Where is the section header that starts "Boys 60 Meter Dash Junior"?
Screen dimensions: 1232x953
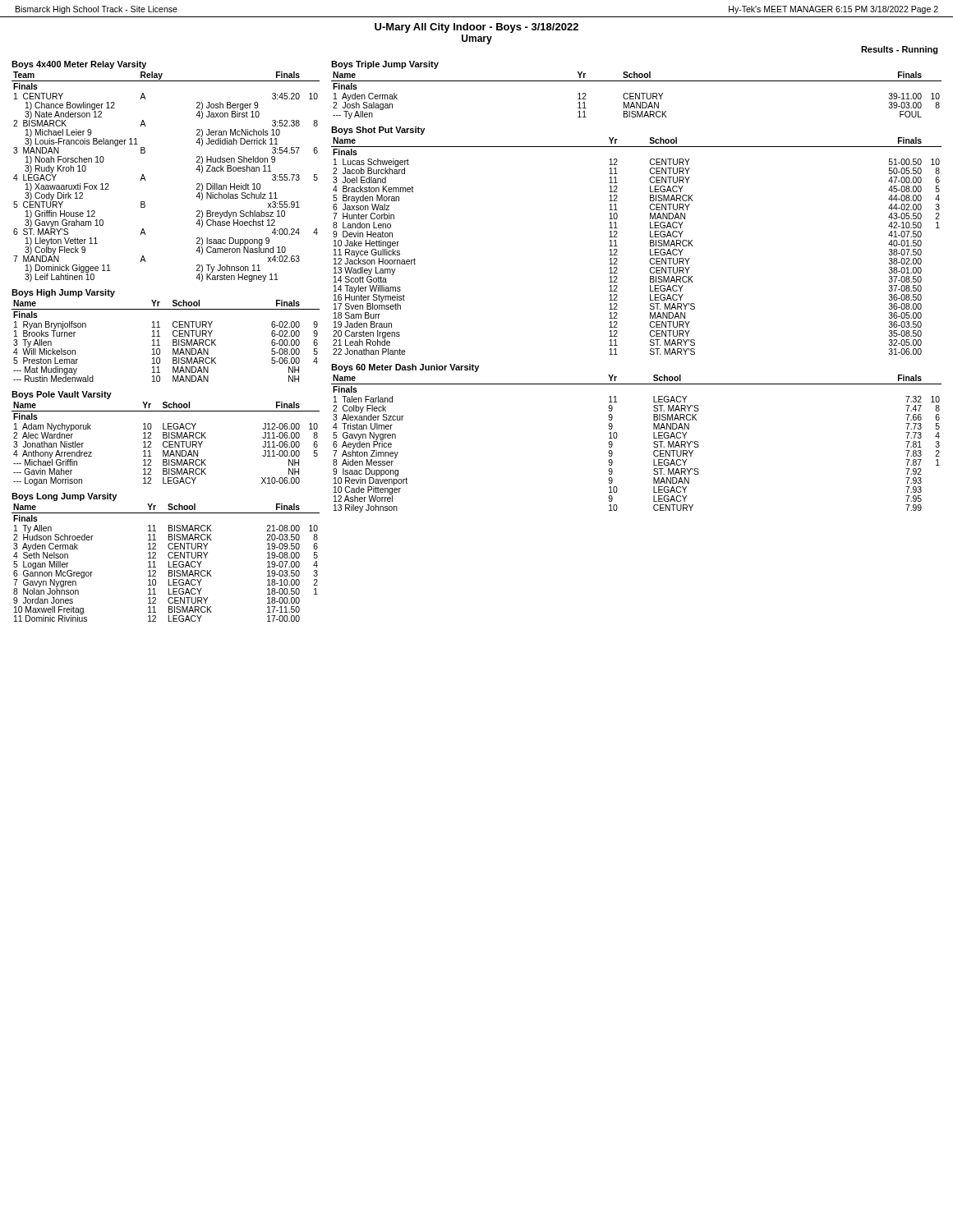pyautogui.click(x=405, y=367)
